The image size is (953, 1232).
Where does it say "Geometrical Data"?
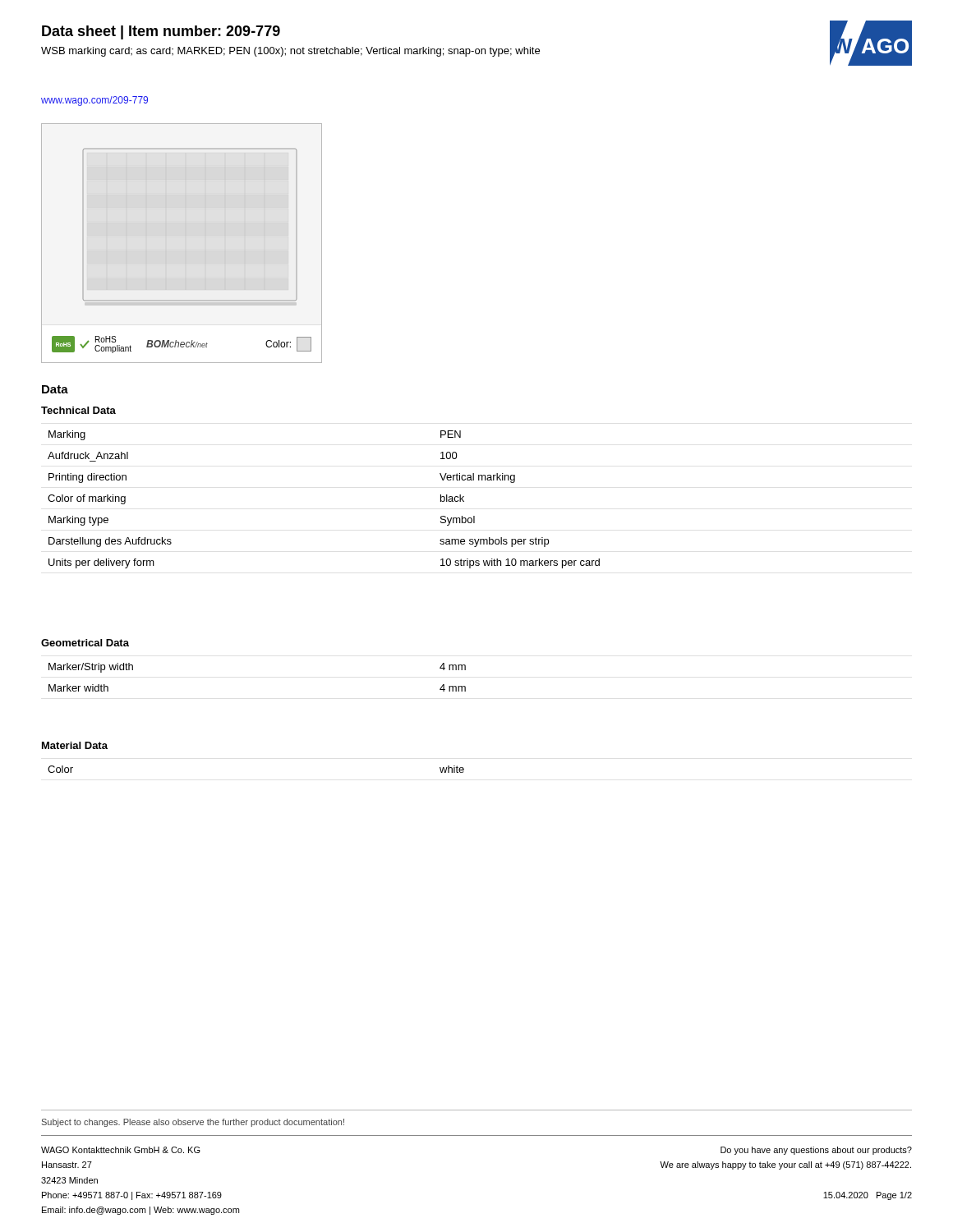(x=85, y=643)
